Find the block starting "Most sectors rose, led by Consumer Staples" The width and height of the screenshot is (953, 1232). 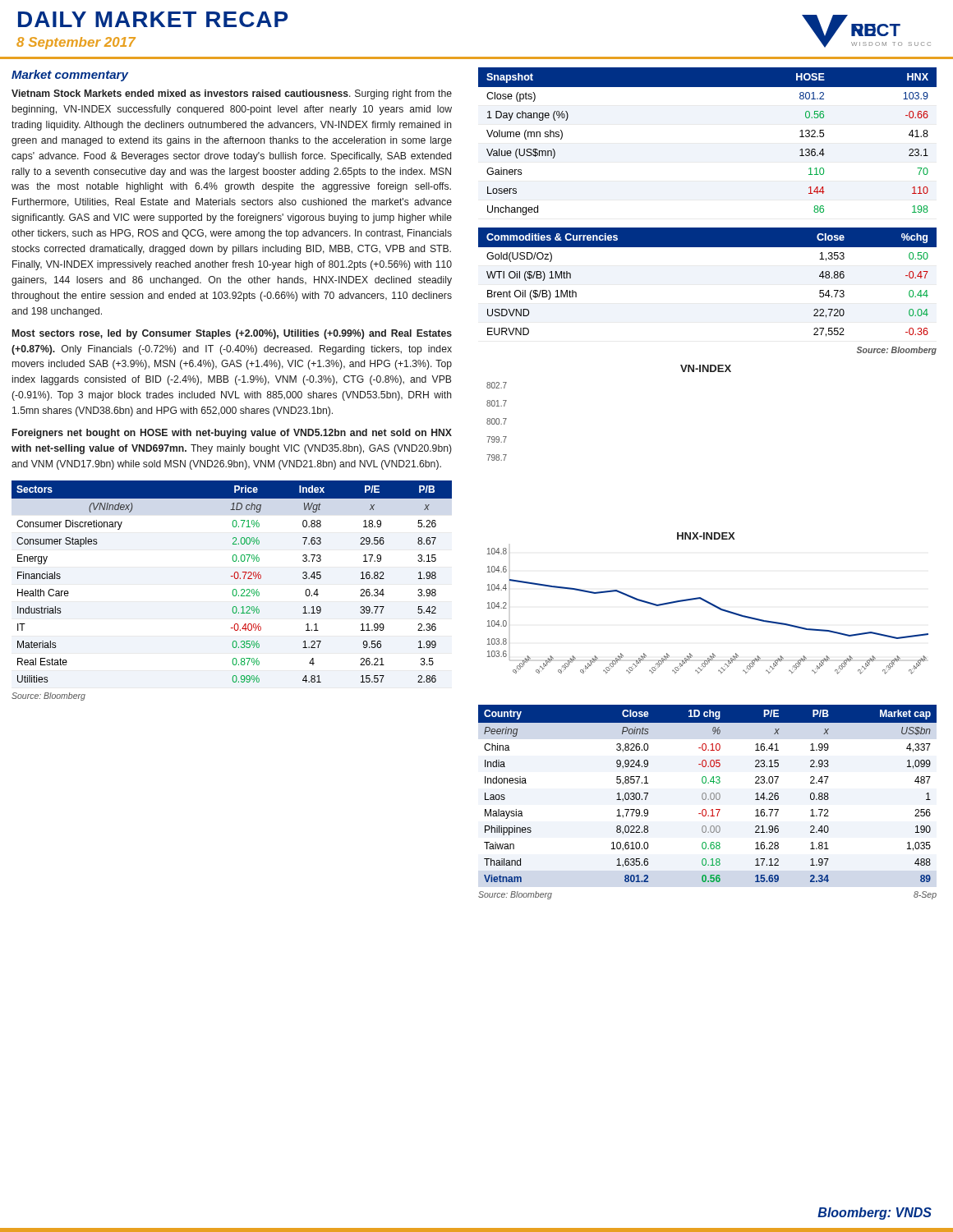pyautogui.click(x=232, y=372)
